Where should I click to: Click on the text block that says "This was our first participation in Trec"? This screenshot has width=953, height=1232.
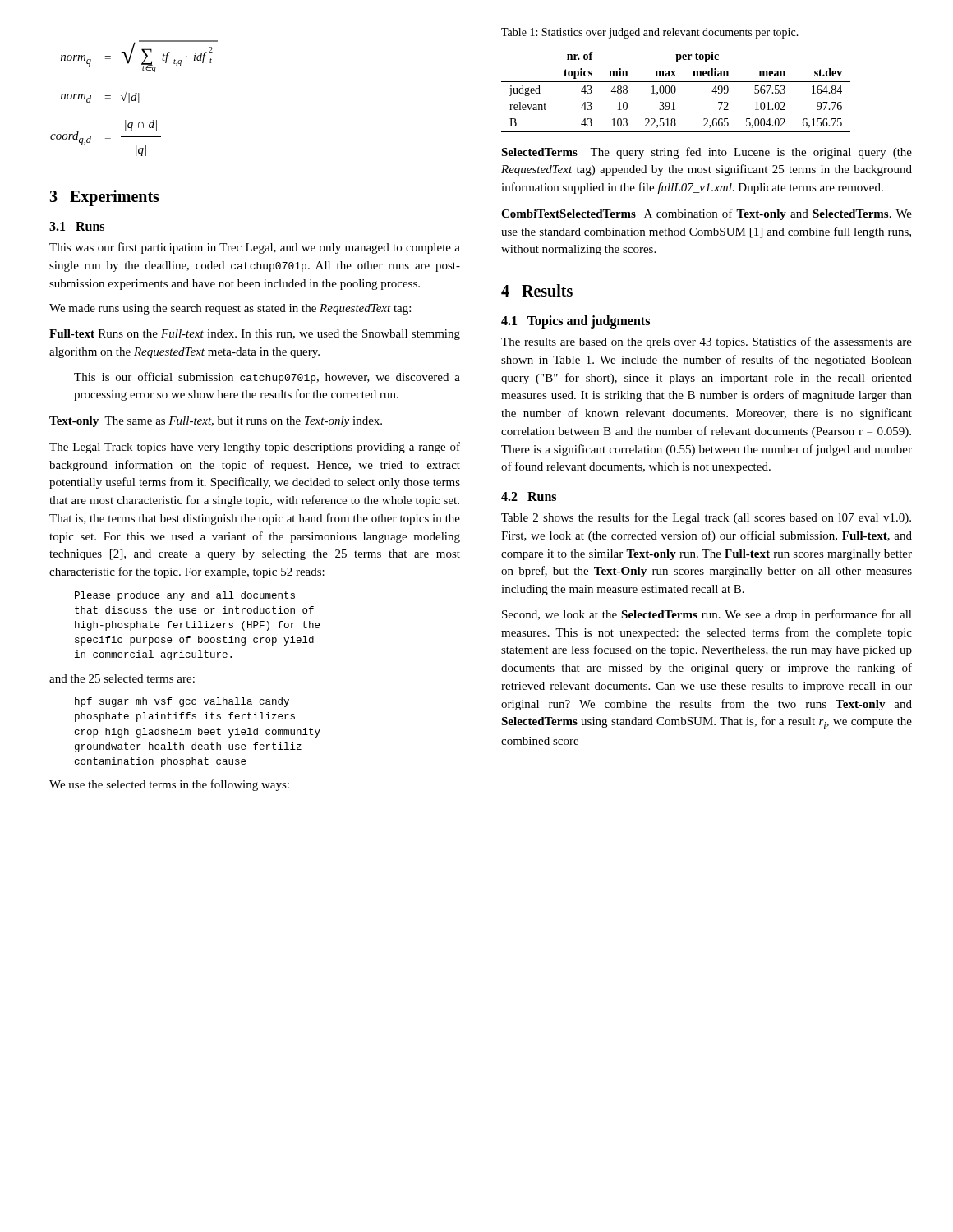pyautogui.click(x=255, y=278)
